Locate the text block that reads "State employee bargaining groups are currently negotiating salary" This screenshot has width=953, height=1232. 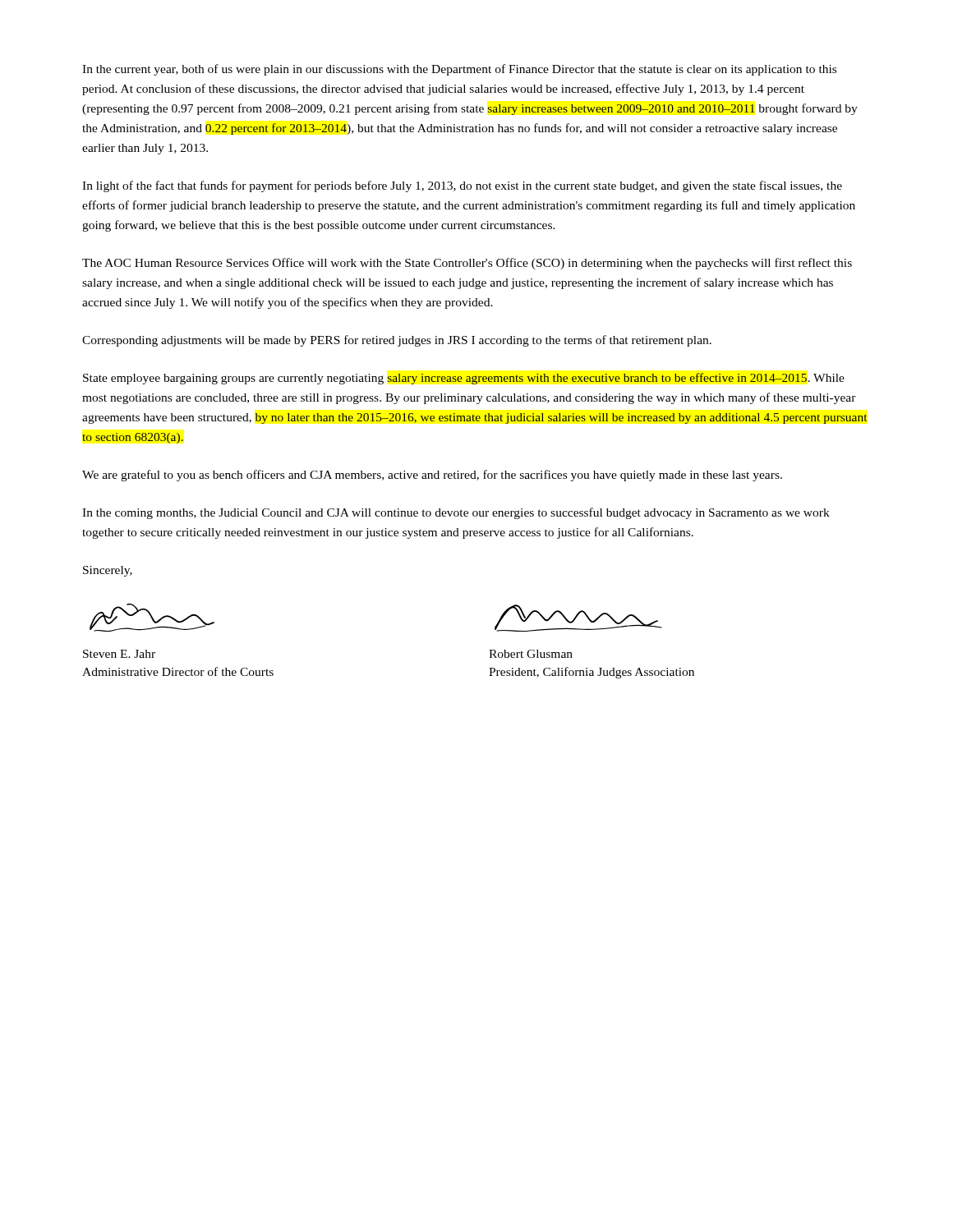[x=475, y=407]
